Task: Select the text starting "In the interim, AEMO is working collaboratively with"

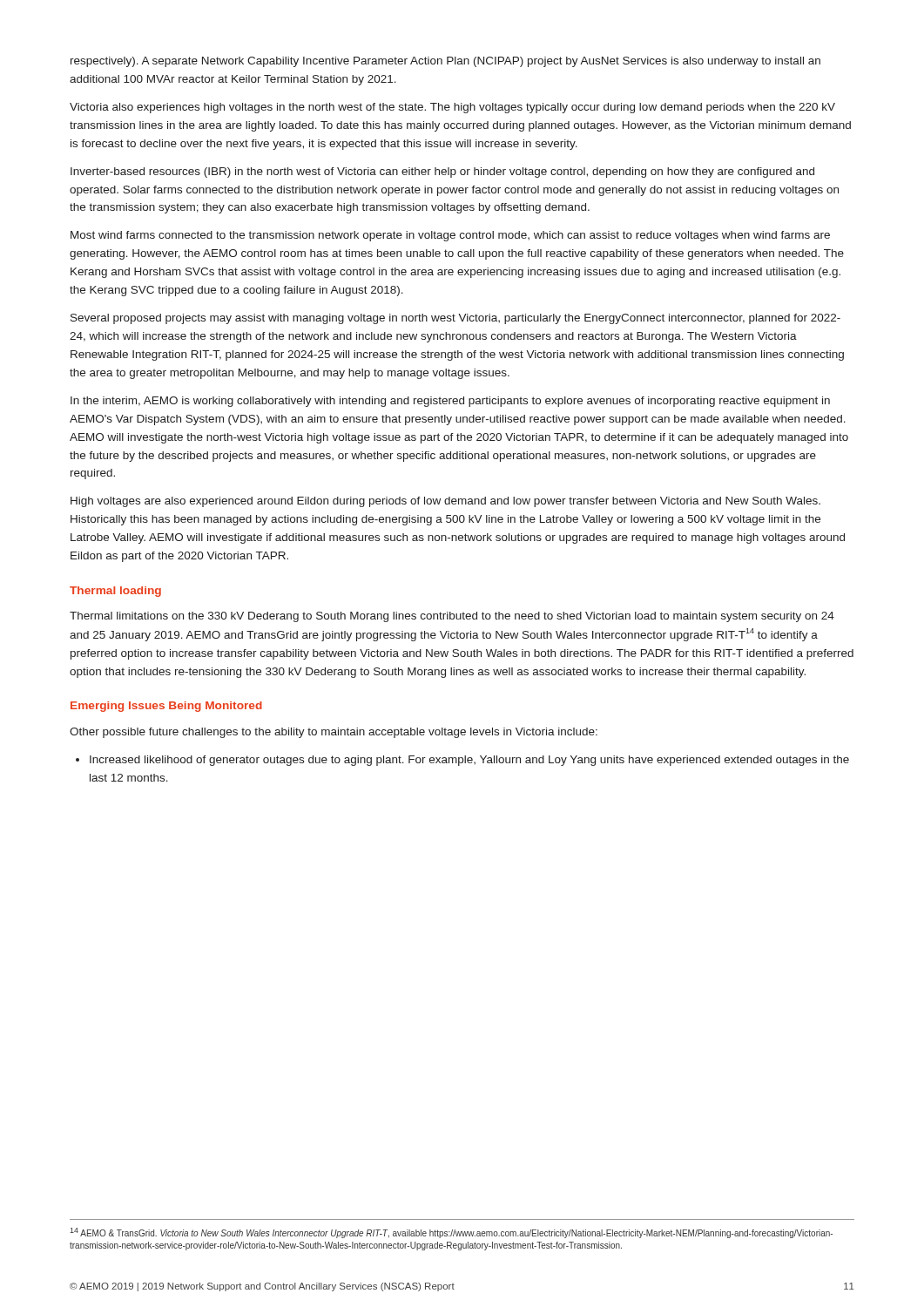Action: coord(462,437)
